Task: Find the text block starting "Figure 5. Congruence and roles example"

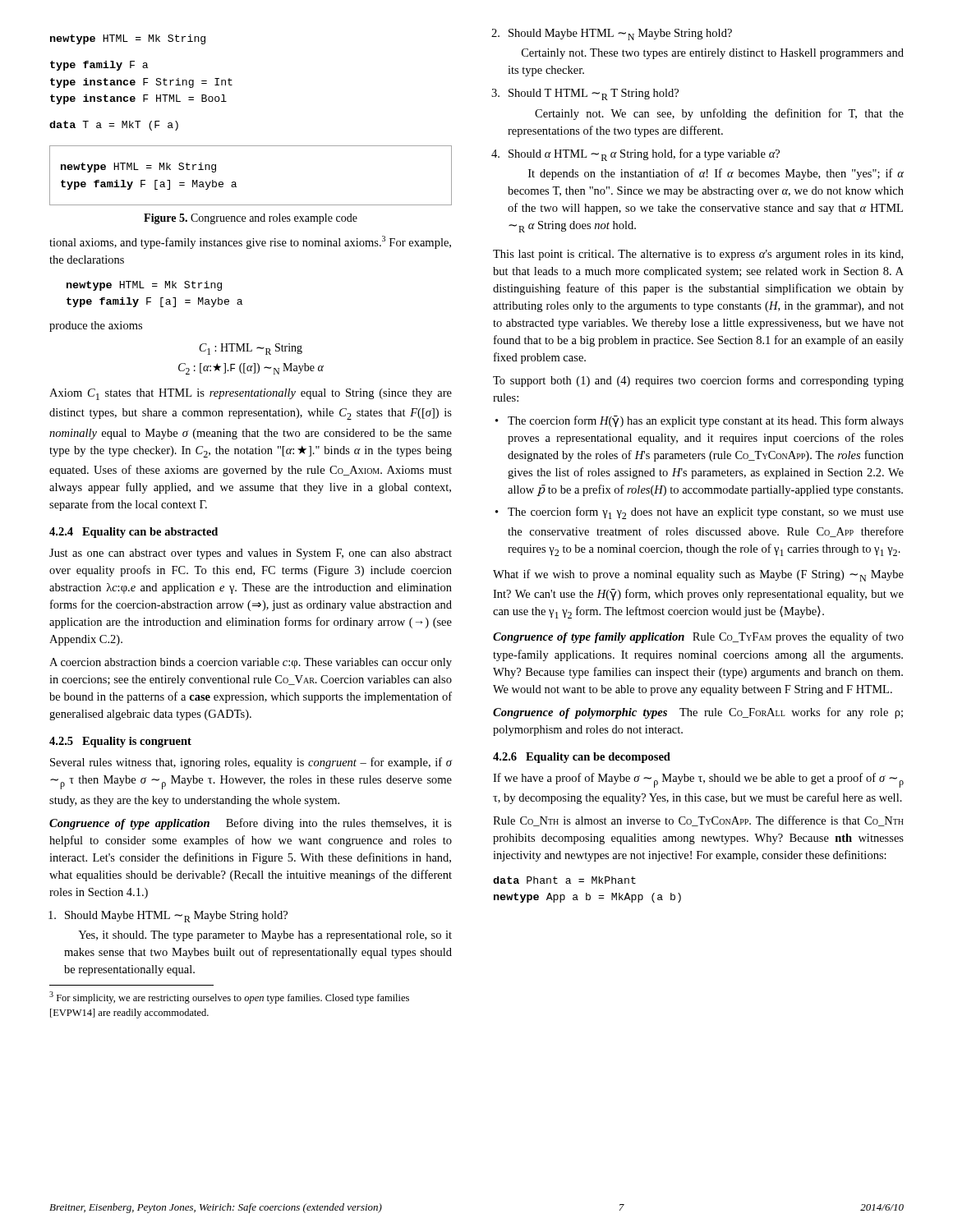Action: [x=251, y=218]
